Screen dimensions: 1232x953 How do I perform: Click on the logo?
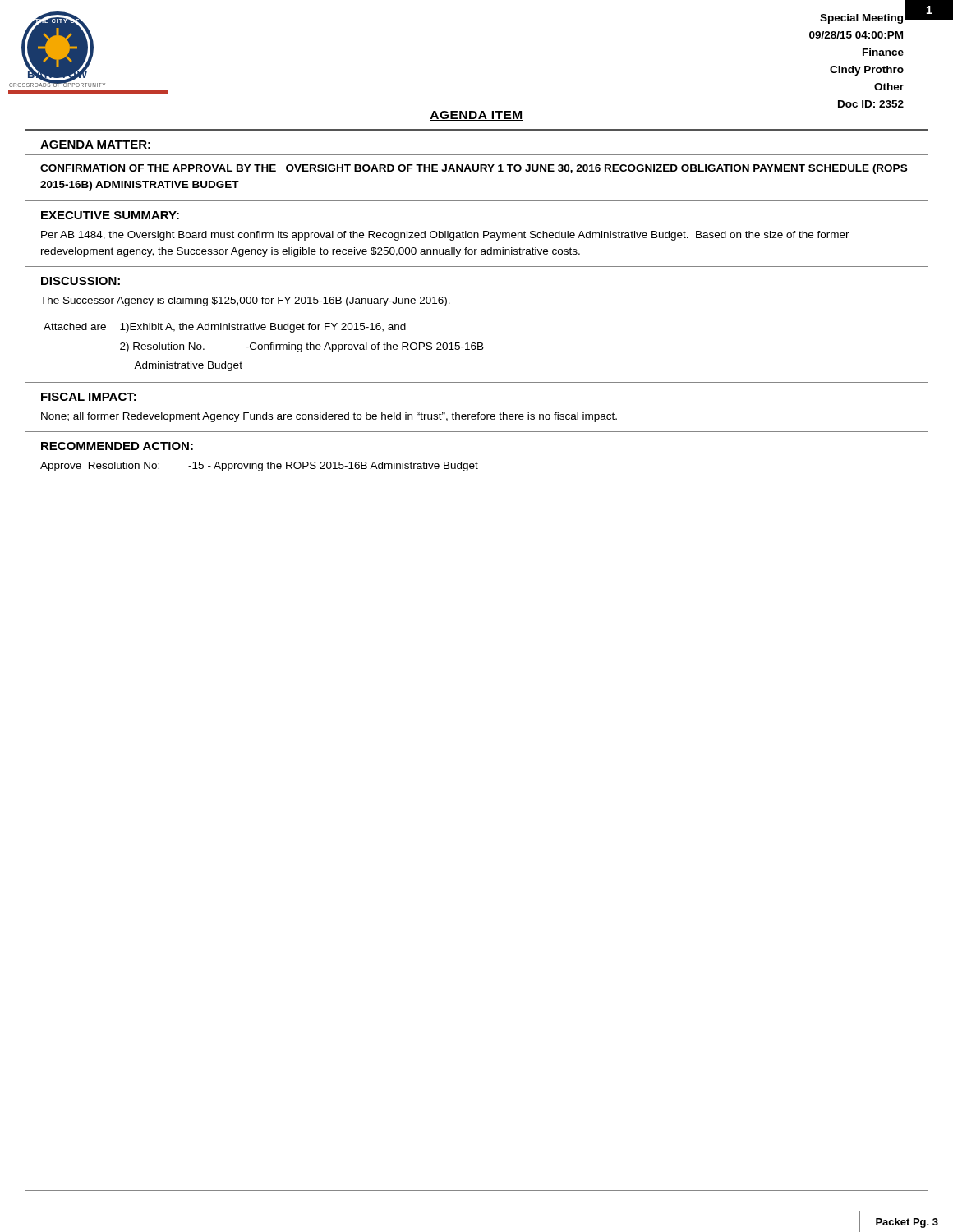pyautogui.click(x=99, y=49)
